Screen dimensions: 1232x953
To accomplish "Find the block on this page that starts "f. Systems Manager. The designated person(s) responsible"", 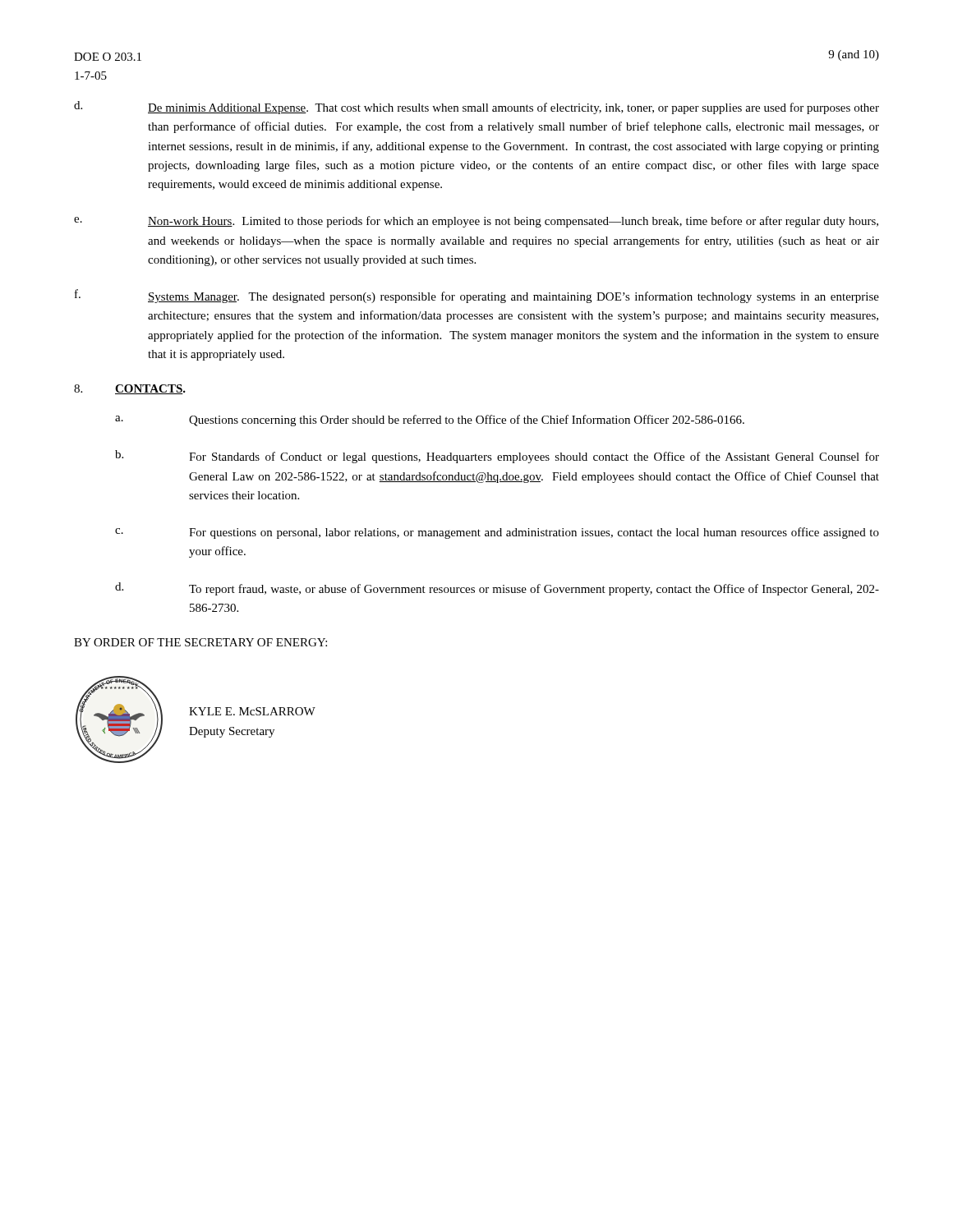I will tap(476, 326).
